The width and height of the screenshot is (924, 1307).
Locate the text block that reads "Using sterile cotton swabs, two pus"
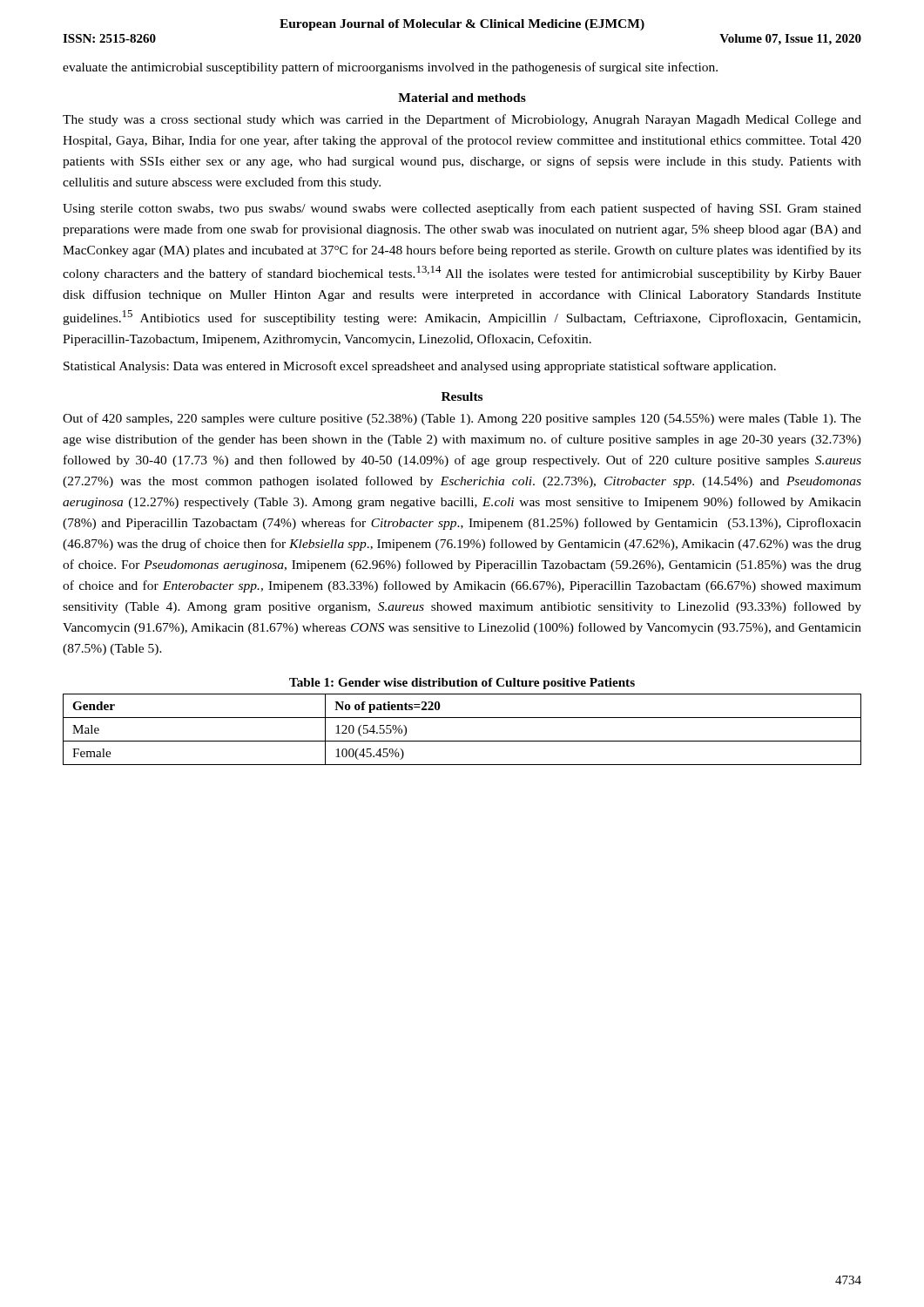[x=462, y=273]
